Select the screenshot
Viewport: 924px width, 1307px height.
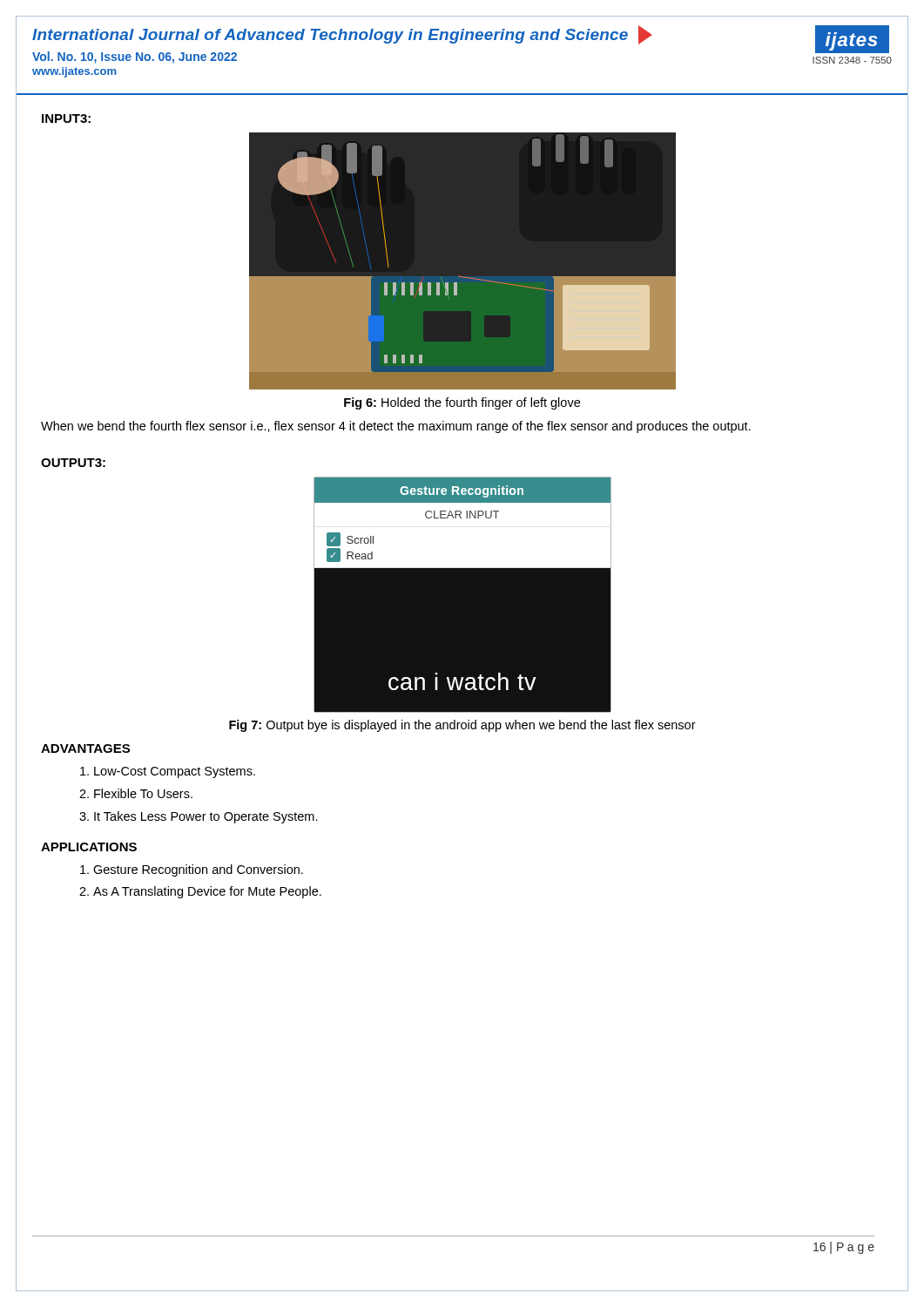tap(462, 595)
